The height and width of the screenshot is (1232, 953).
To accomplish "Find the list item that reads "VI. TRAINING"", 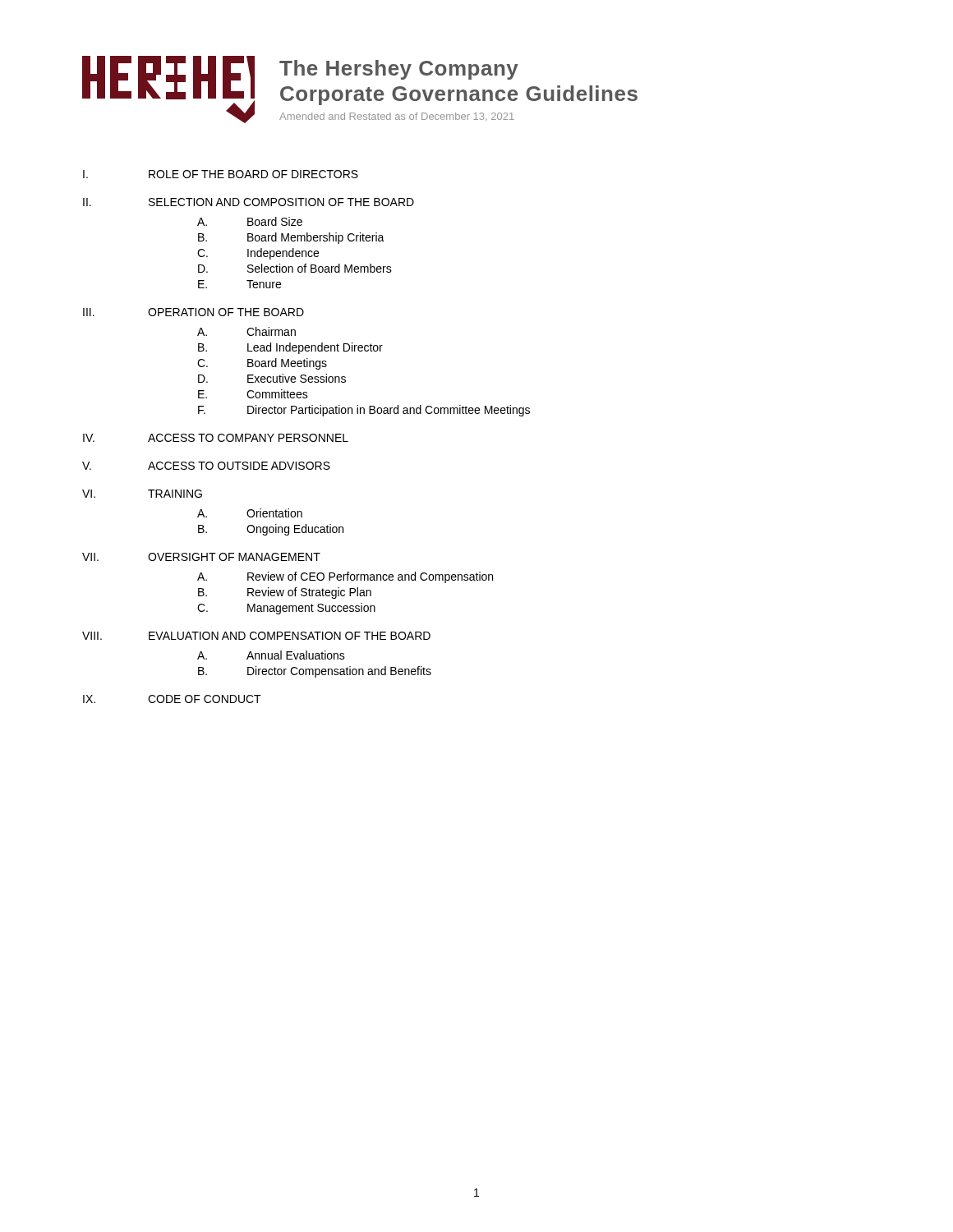I will click(142, 494).
